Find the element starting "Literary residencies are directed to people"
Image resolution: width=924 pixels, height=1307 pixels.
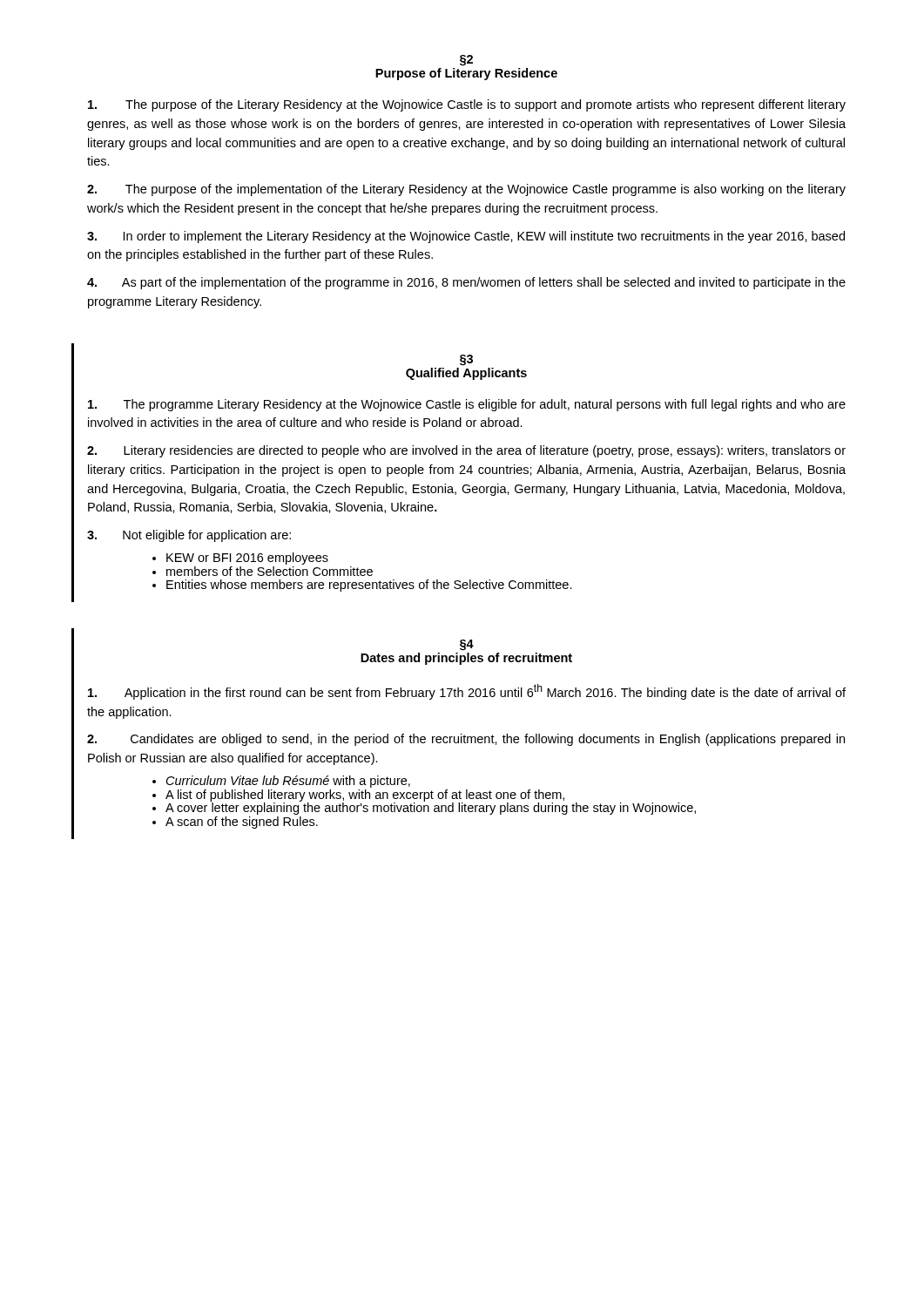point(466,479)
